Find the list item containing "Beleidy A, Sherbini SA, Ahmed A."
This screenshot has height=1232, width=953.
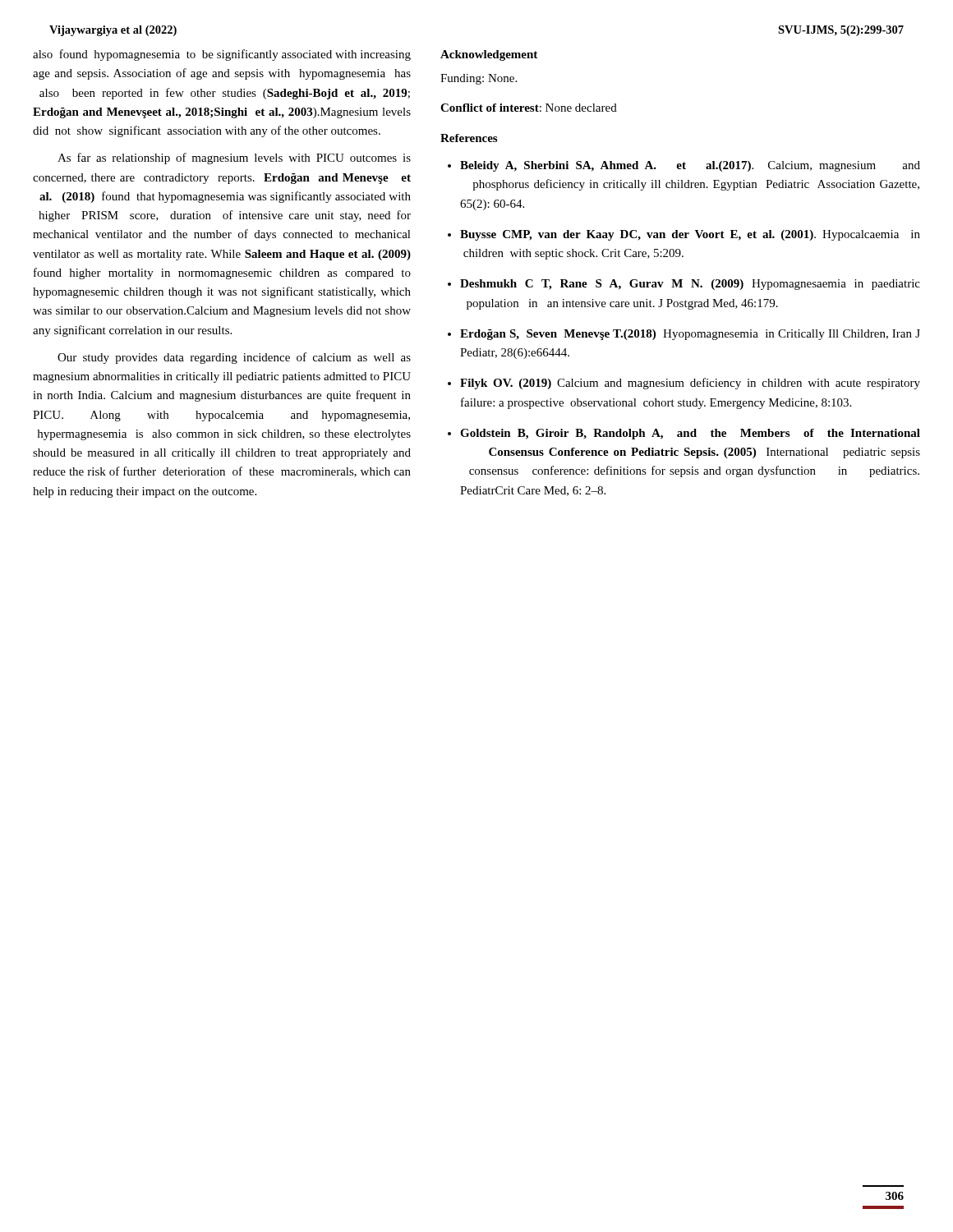pyautogui.click(x=690, y=184)
